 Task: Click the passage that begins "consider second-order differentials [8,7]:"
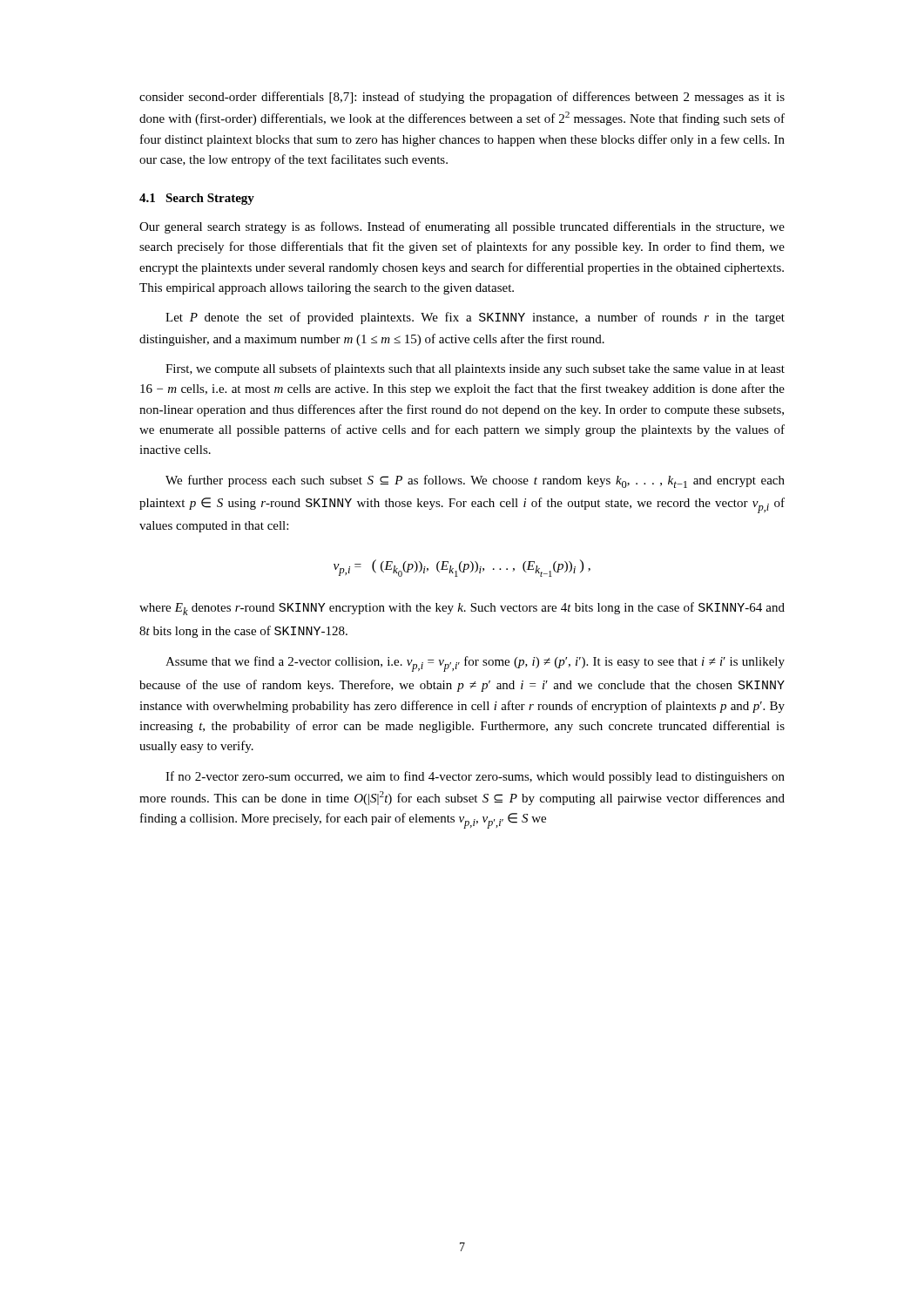462,129
